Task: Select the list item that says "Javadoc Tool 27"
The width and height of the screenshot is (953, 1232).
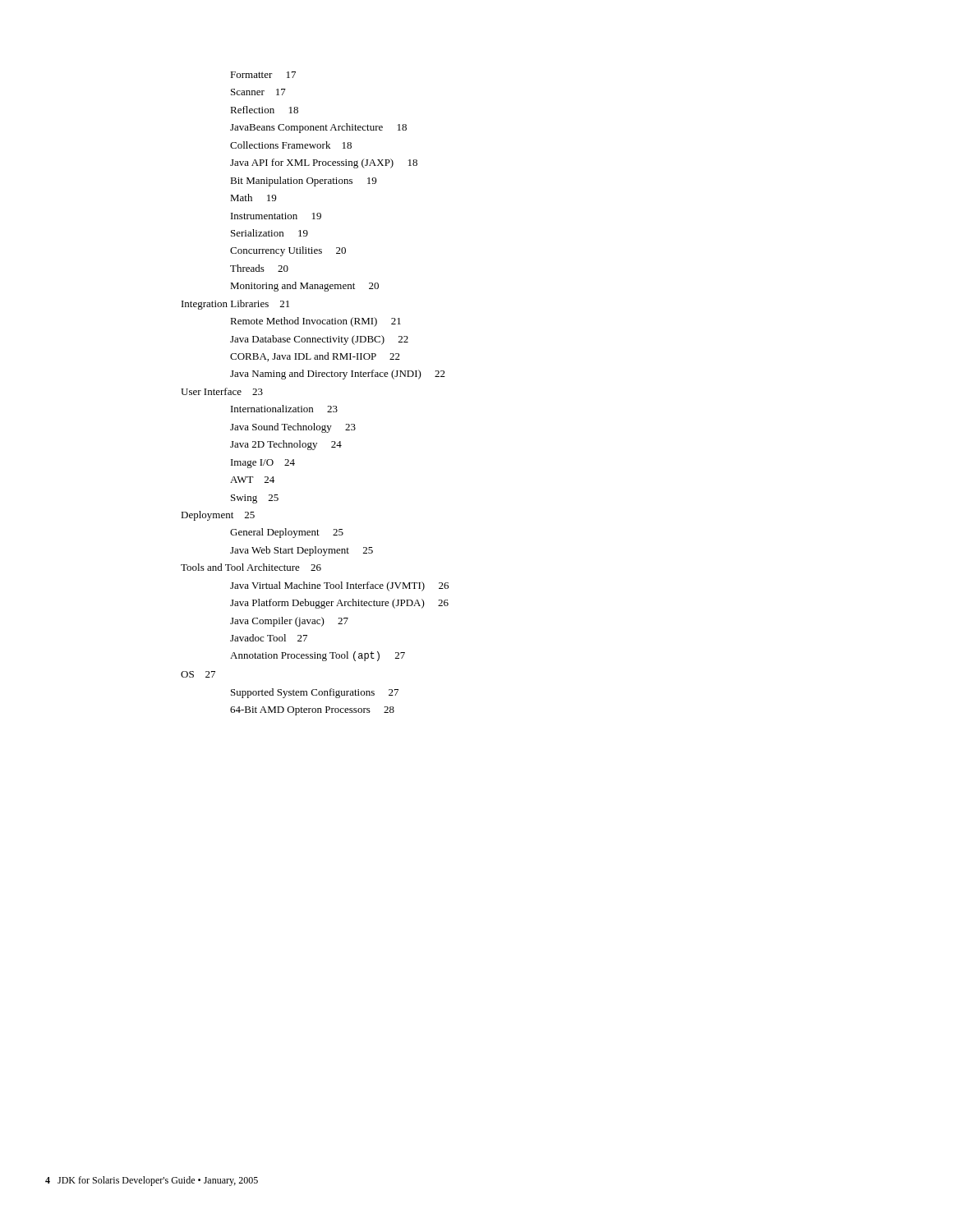Action: pos(269,638)
